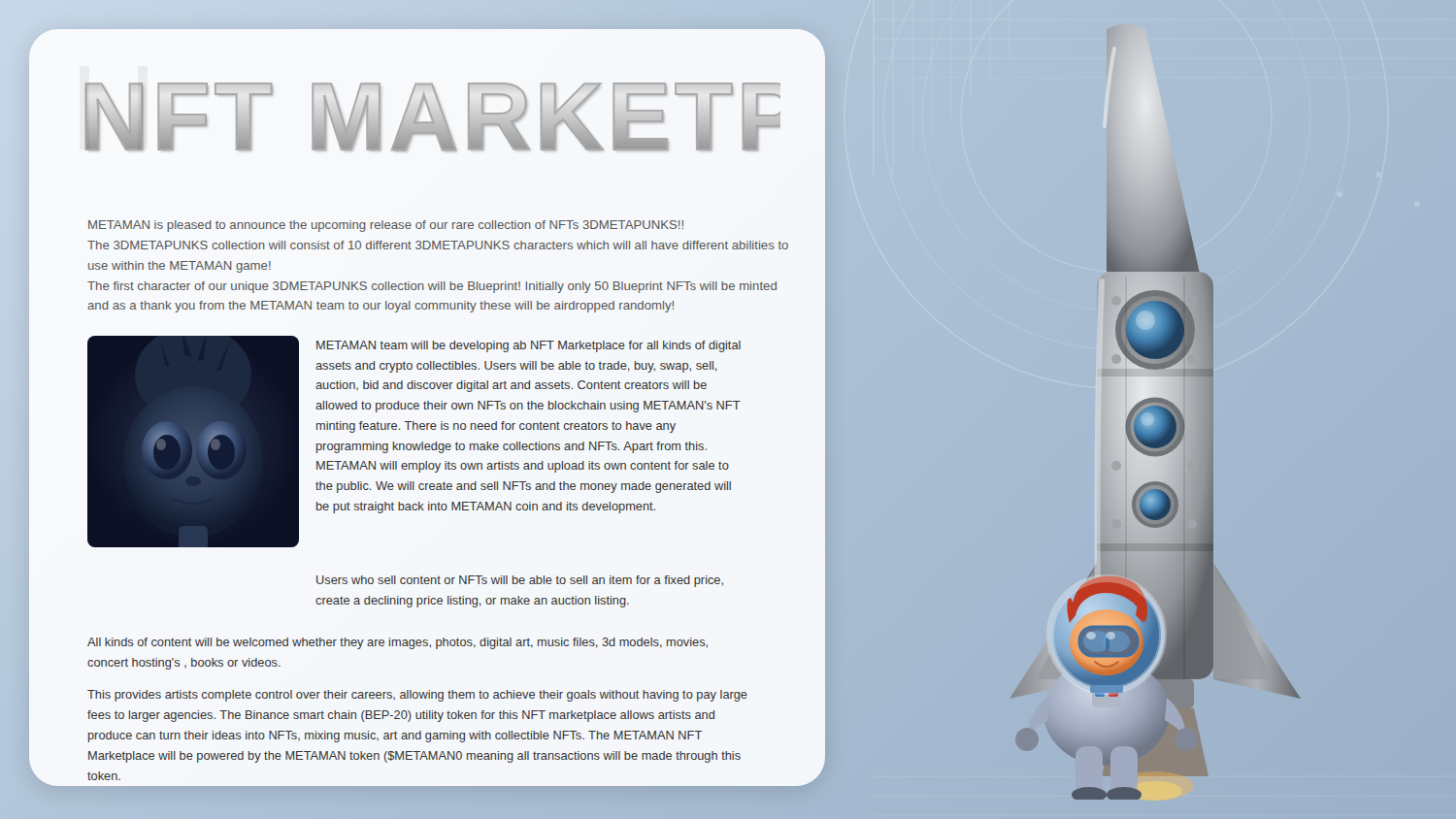The width and height of the screenshot is (1456, 819).
Task: Locate the block of text that opens with "All kinds of content will be welcomed"
Action: [398, 652]
